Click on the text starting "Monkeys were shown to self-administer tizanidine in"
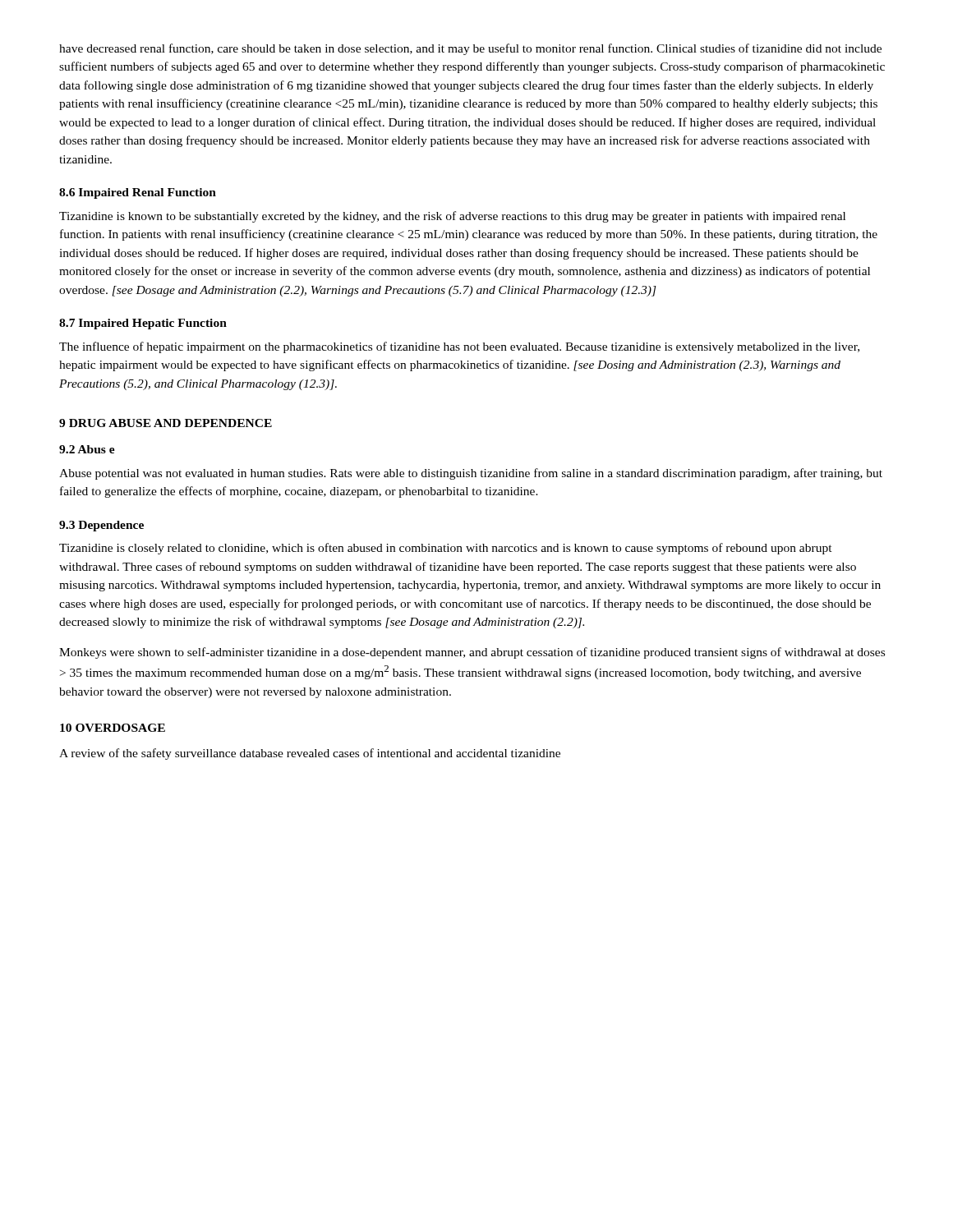 tap(476, 672)
